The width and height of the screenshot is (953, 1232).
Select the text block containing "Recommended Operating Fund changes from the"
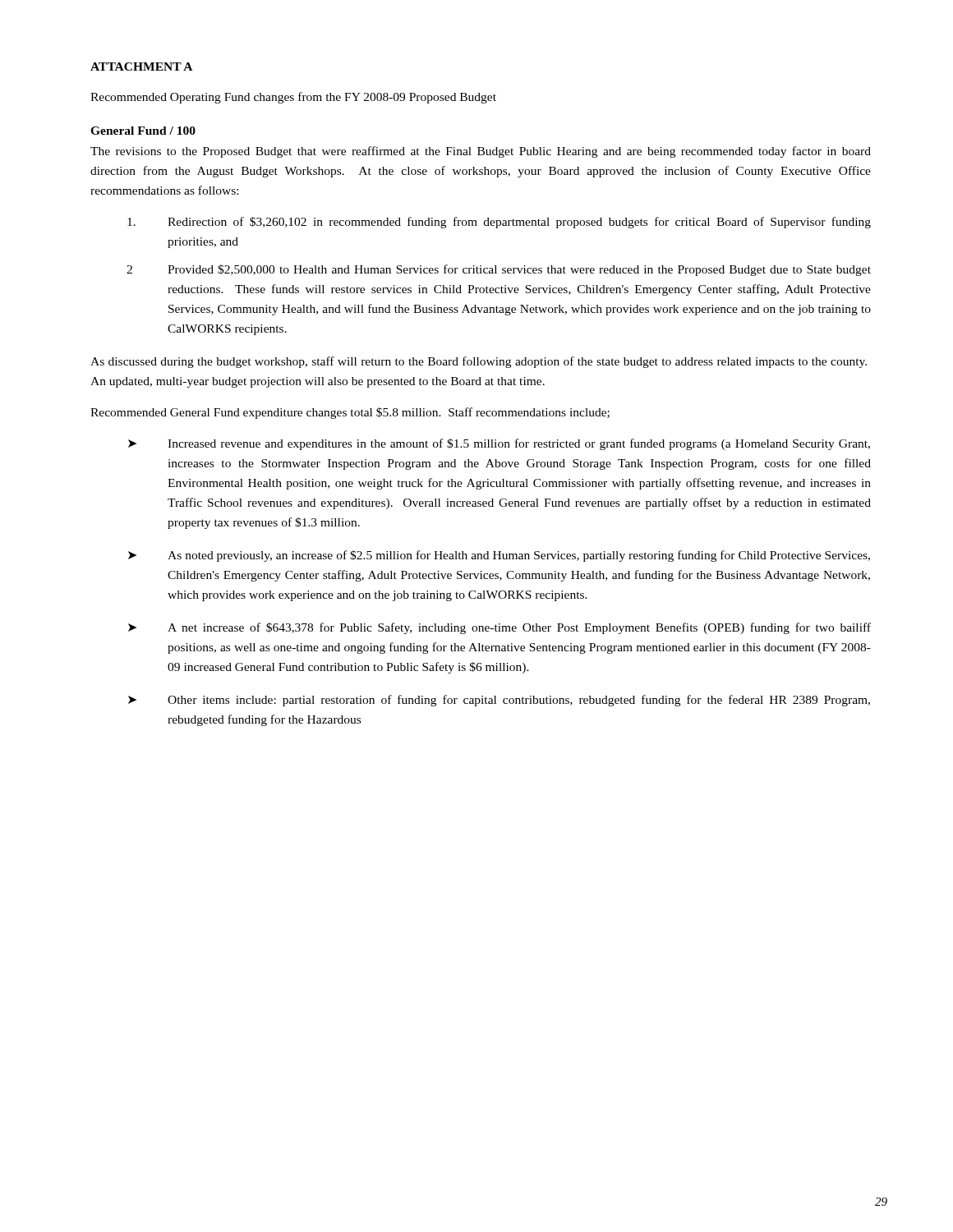point(293,97)
